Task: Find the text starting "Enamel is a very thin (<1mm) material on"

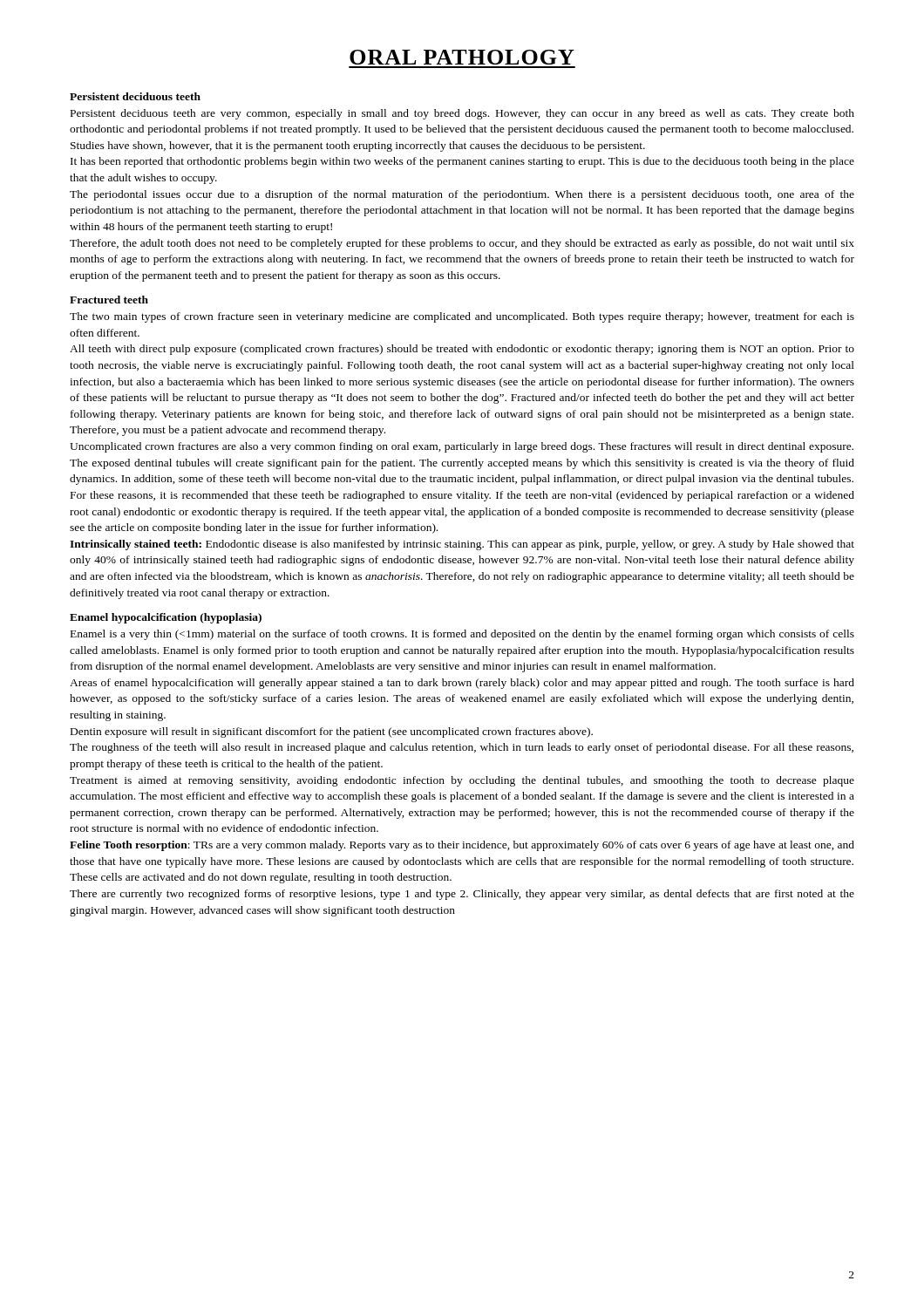Action: point(462,772)
